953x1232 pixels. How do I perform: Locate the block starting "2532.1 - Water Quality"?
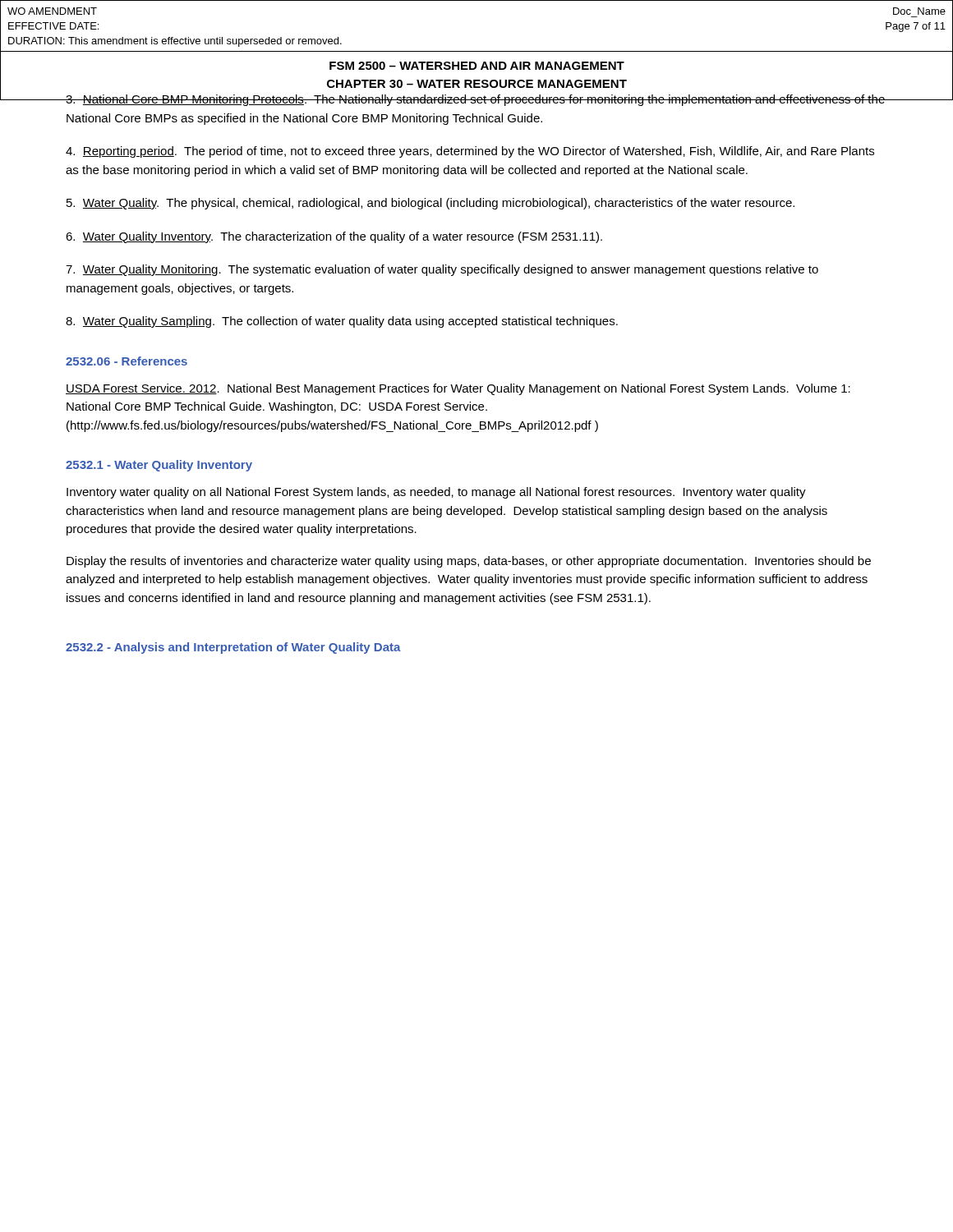159,464
